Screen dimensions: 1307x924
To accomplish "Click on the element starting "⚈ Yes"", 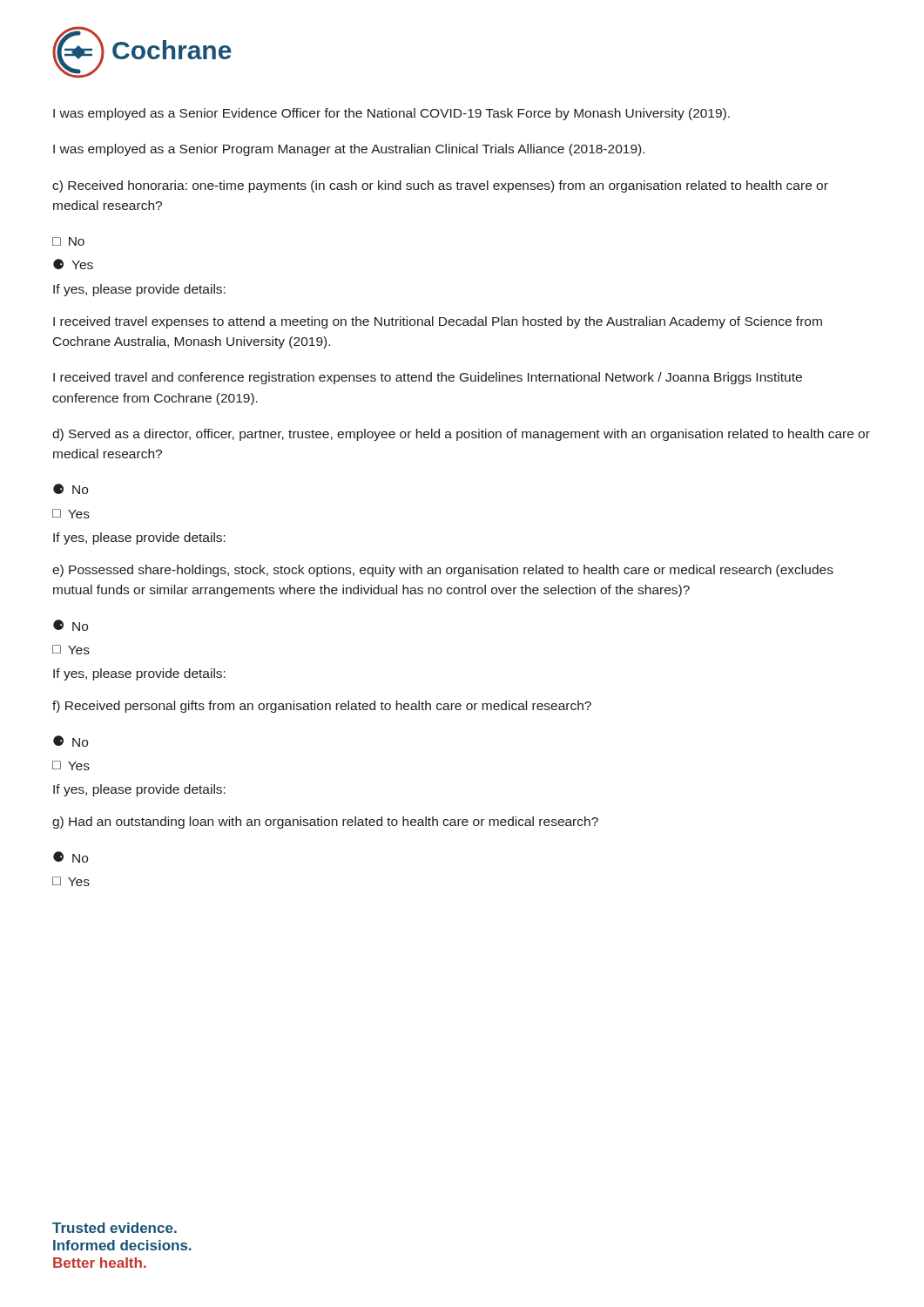I will (73, 265).
